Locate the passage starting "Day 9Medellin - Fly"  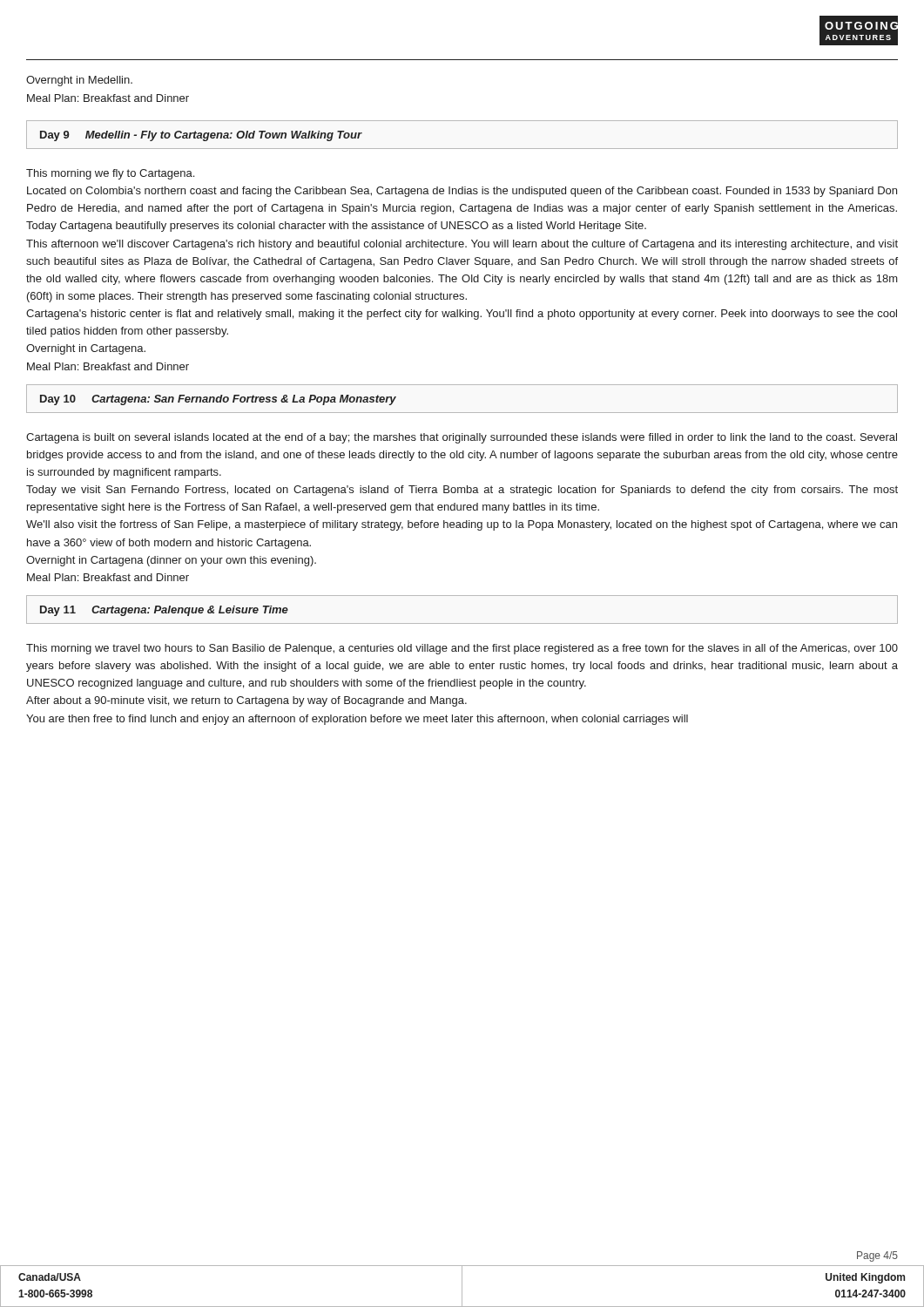point(201,136)
